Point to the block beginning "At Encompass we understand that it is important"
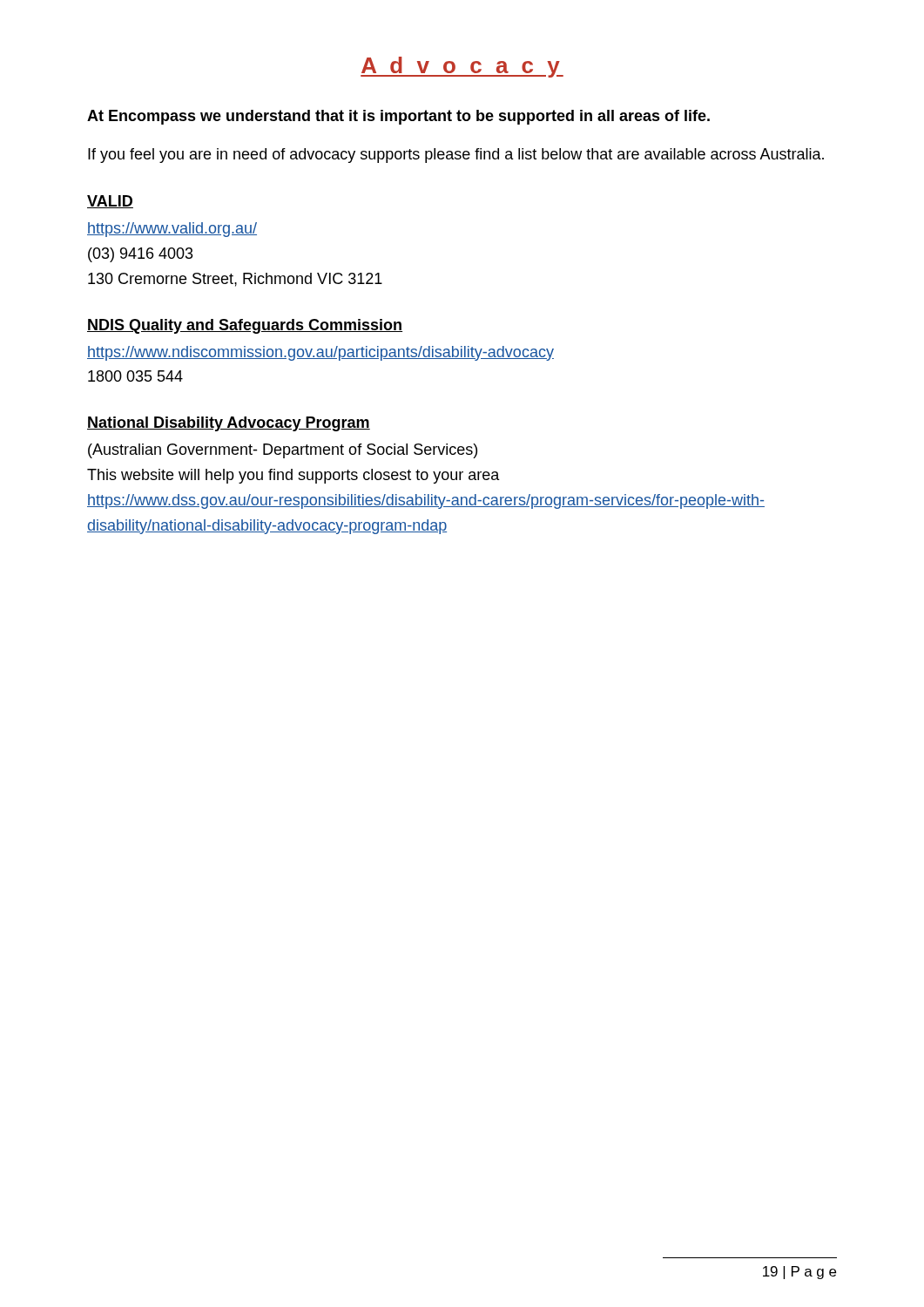This screenshot has width=924, height=1307. click(x=398, y=117)
